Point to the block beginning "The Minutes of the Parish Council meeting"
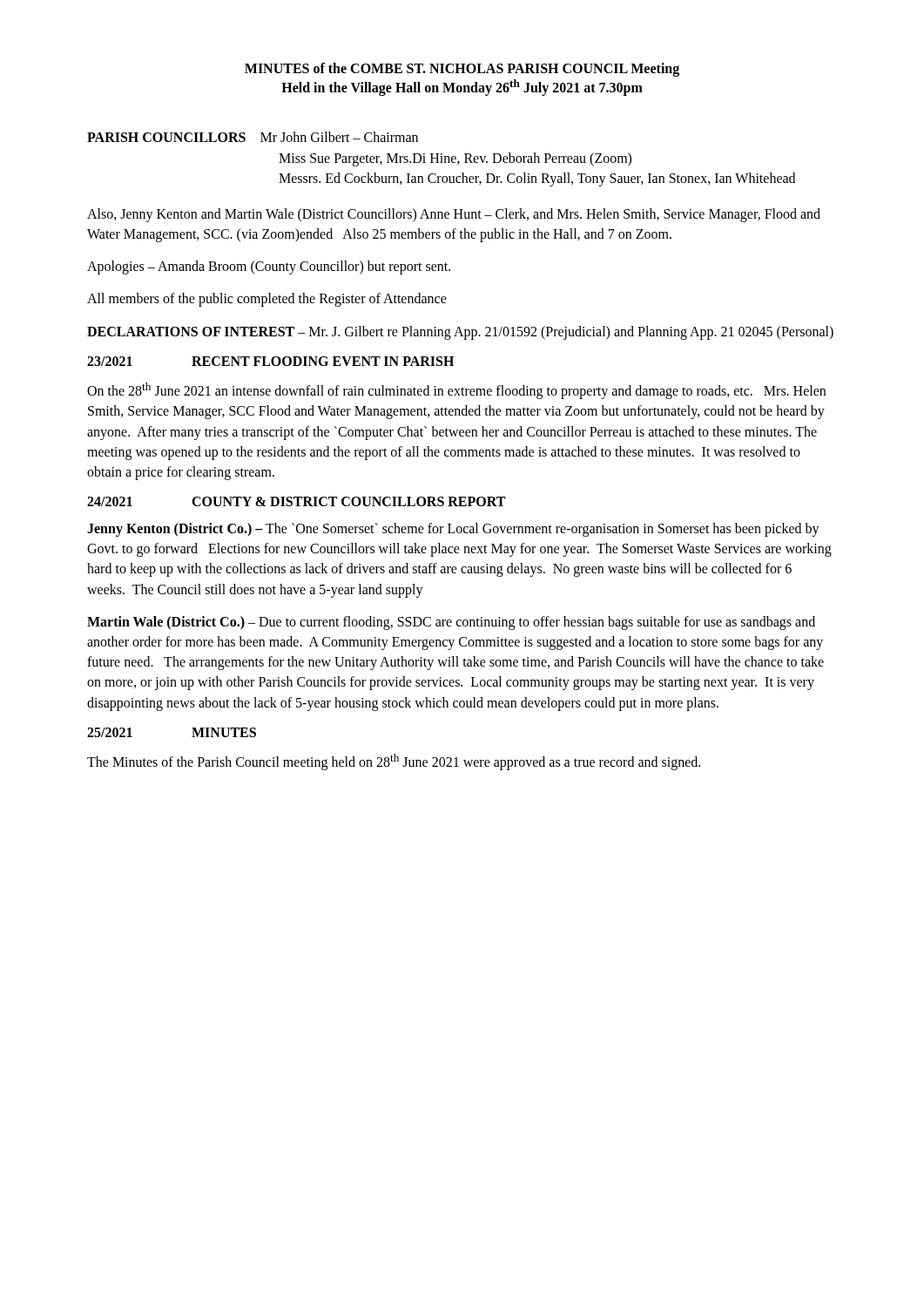Screen dimensions: 1307x924 462,761
